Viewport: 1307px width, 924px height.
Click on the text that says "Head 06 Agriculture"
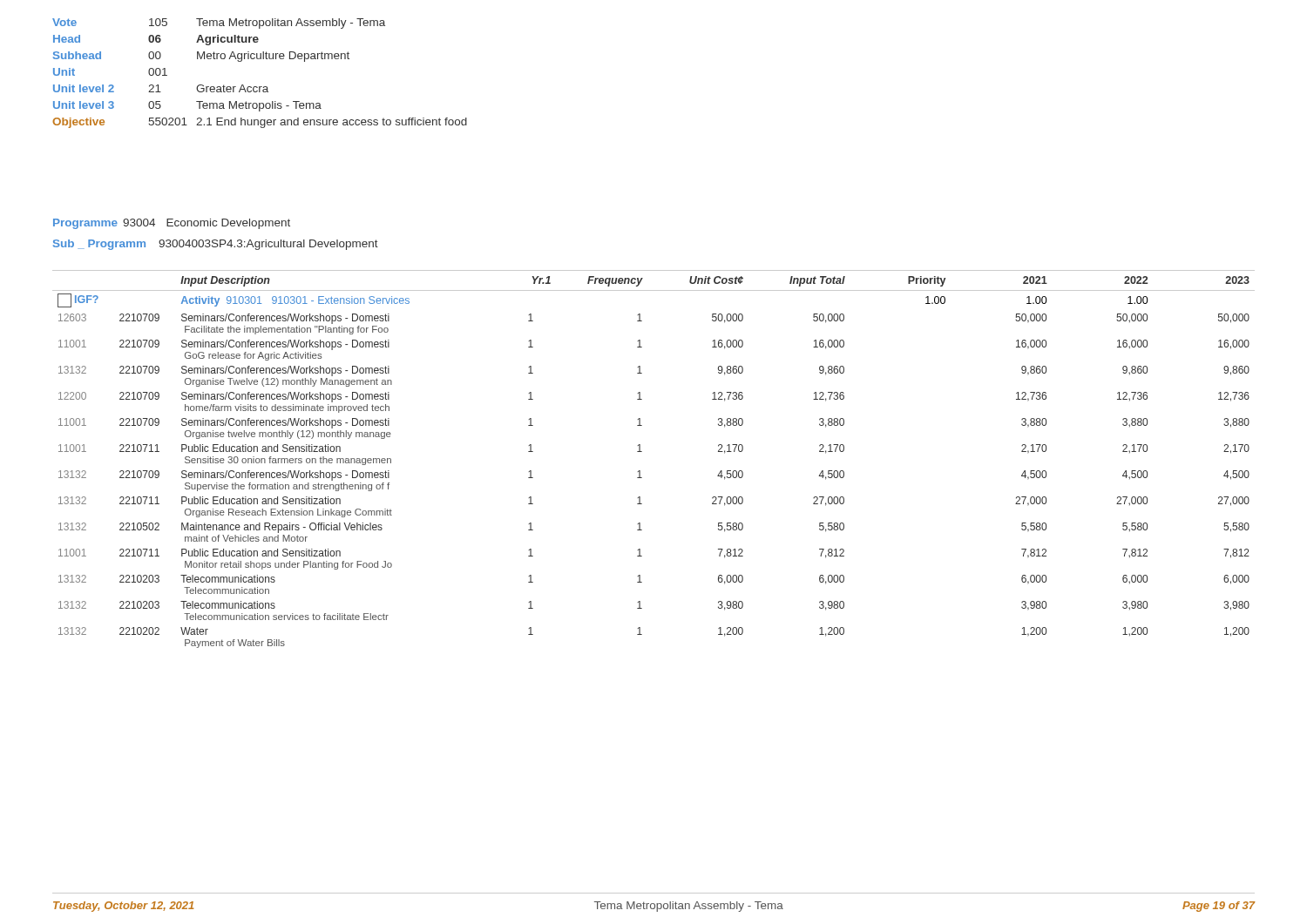pyautogui.click(x=156, y=39)
